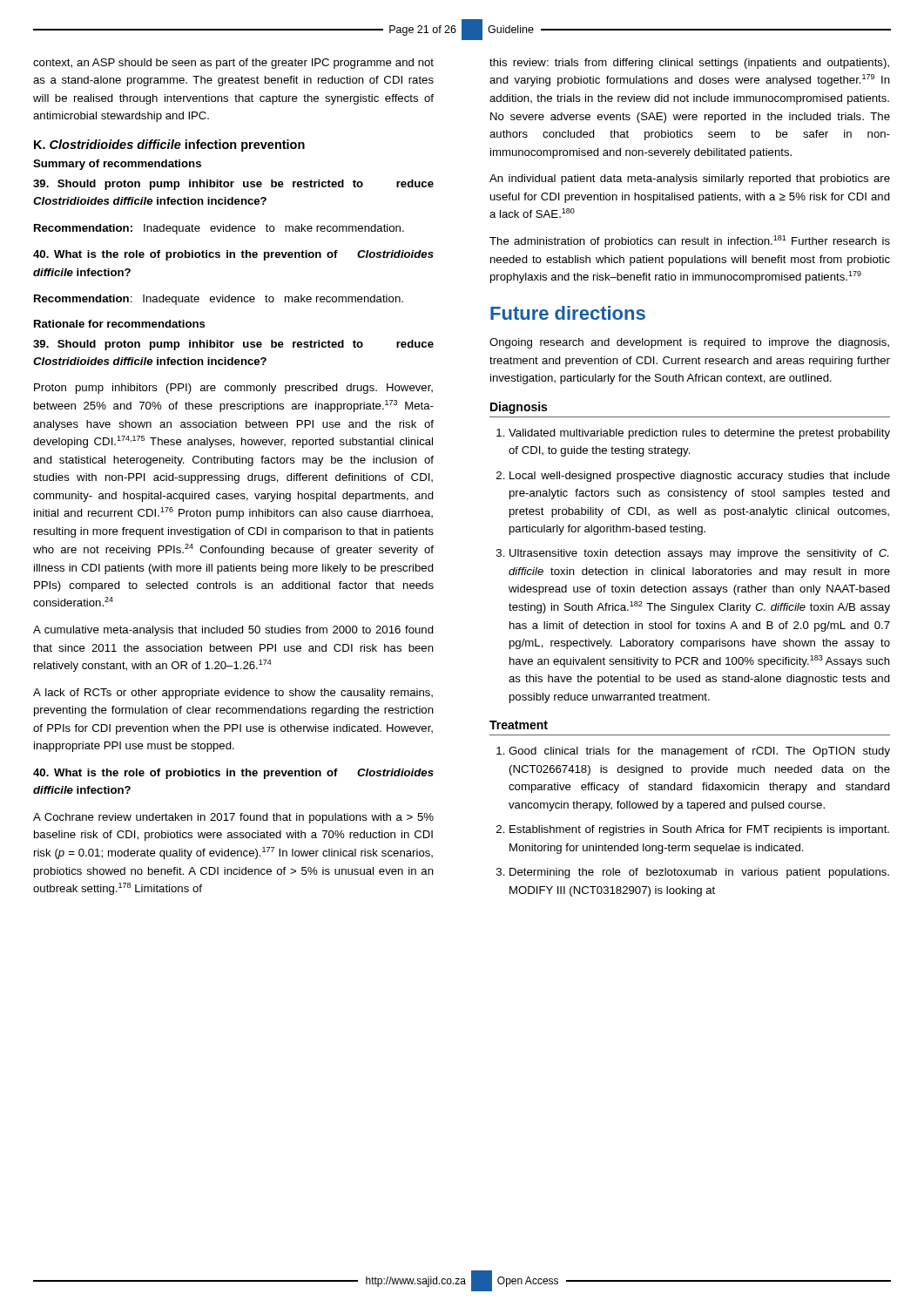Find "Summary of recommendations" on this page

[117, 163]
